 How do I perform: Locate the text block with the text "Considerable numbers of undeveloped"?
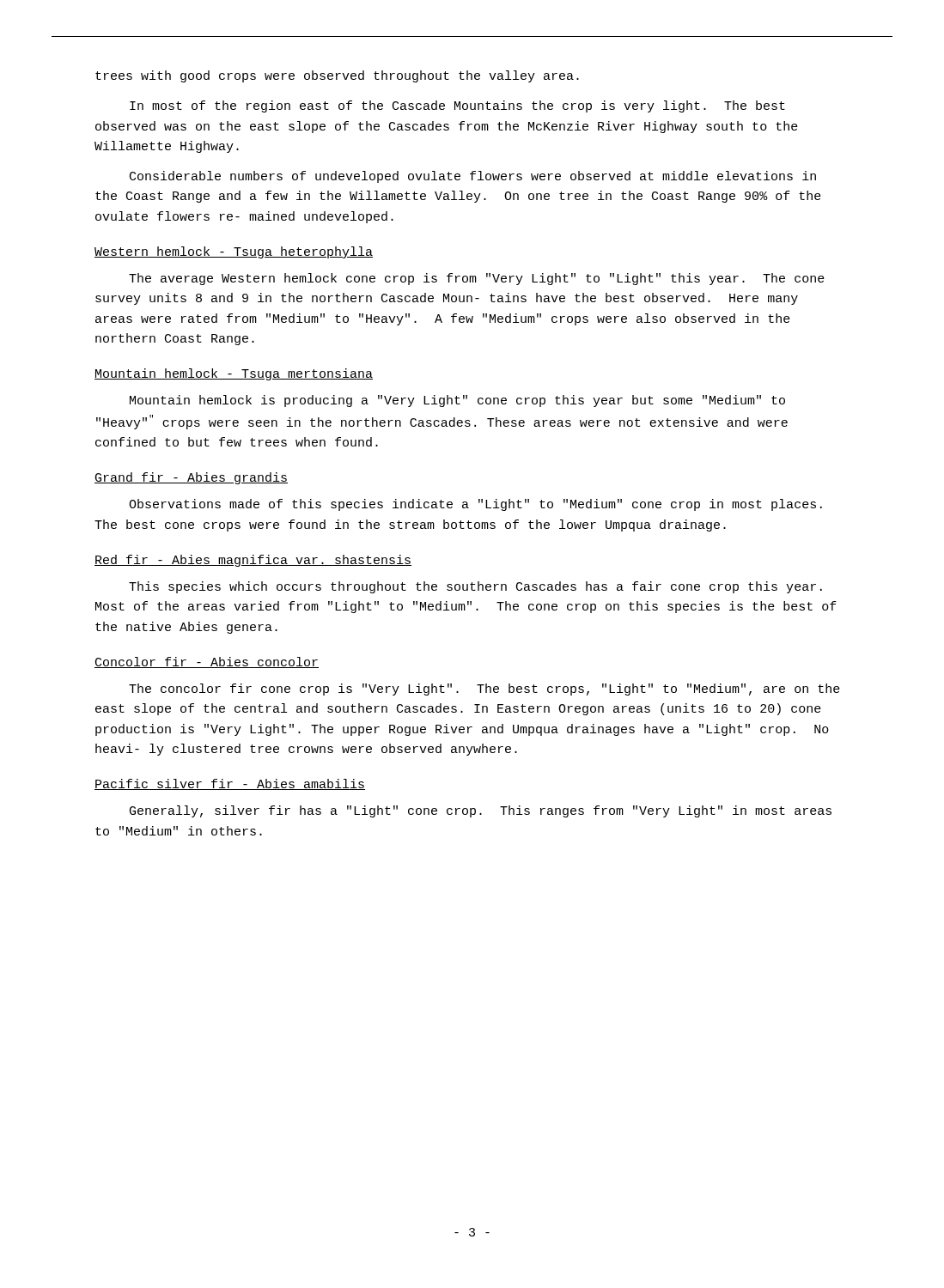458,197
